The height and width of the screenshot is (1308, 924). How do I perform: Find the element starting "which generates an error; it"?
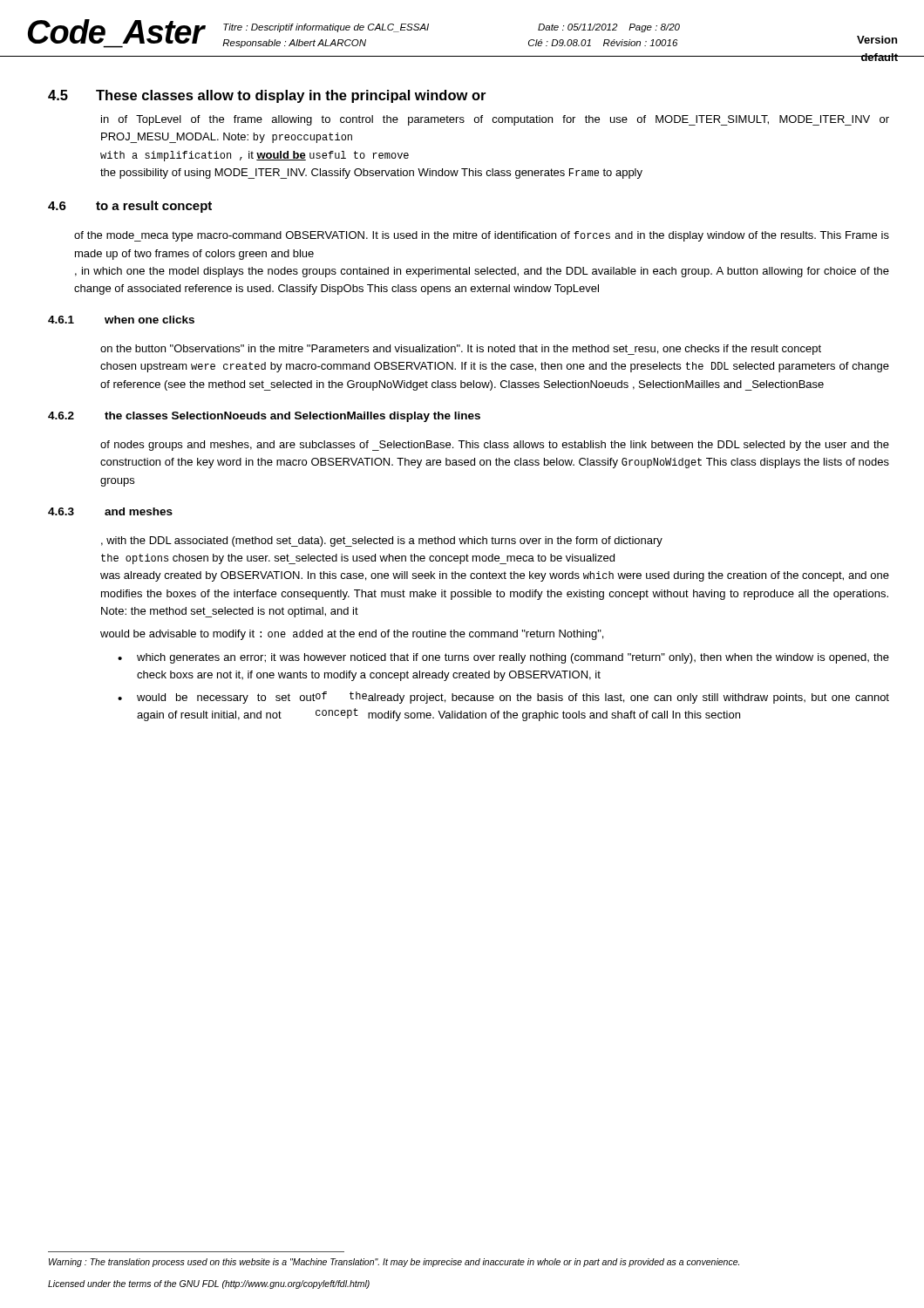[513, 666]
